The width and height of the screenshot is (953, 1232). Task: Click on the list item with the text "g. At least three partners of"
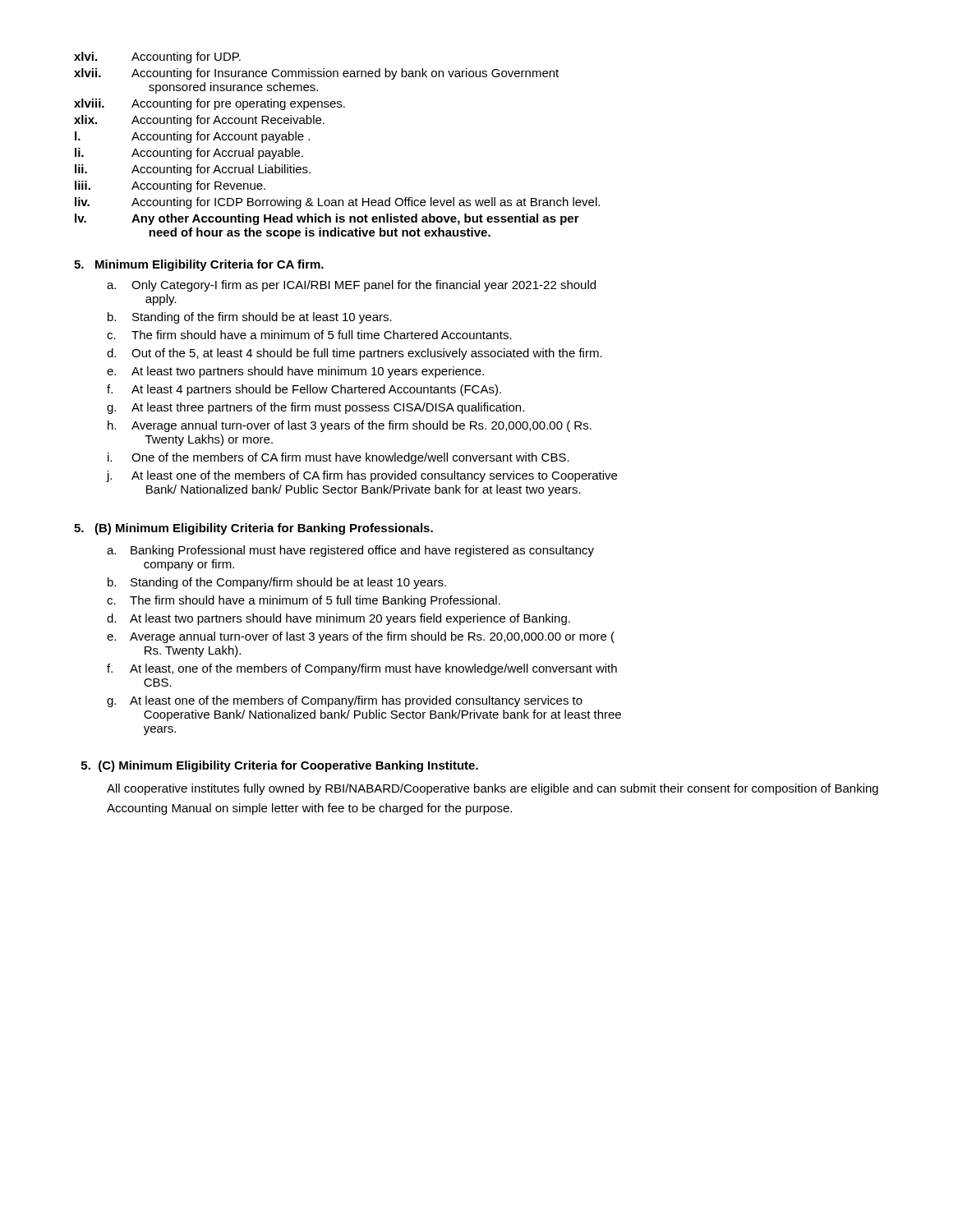(x=316, y=407)
